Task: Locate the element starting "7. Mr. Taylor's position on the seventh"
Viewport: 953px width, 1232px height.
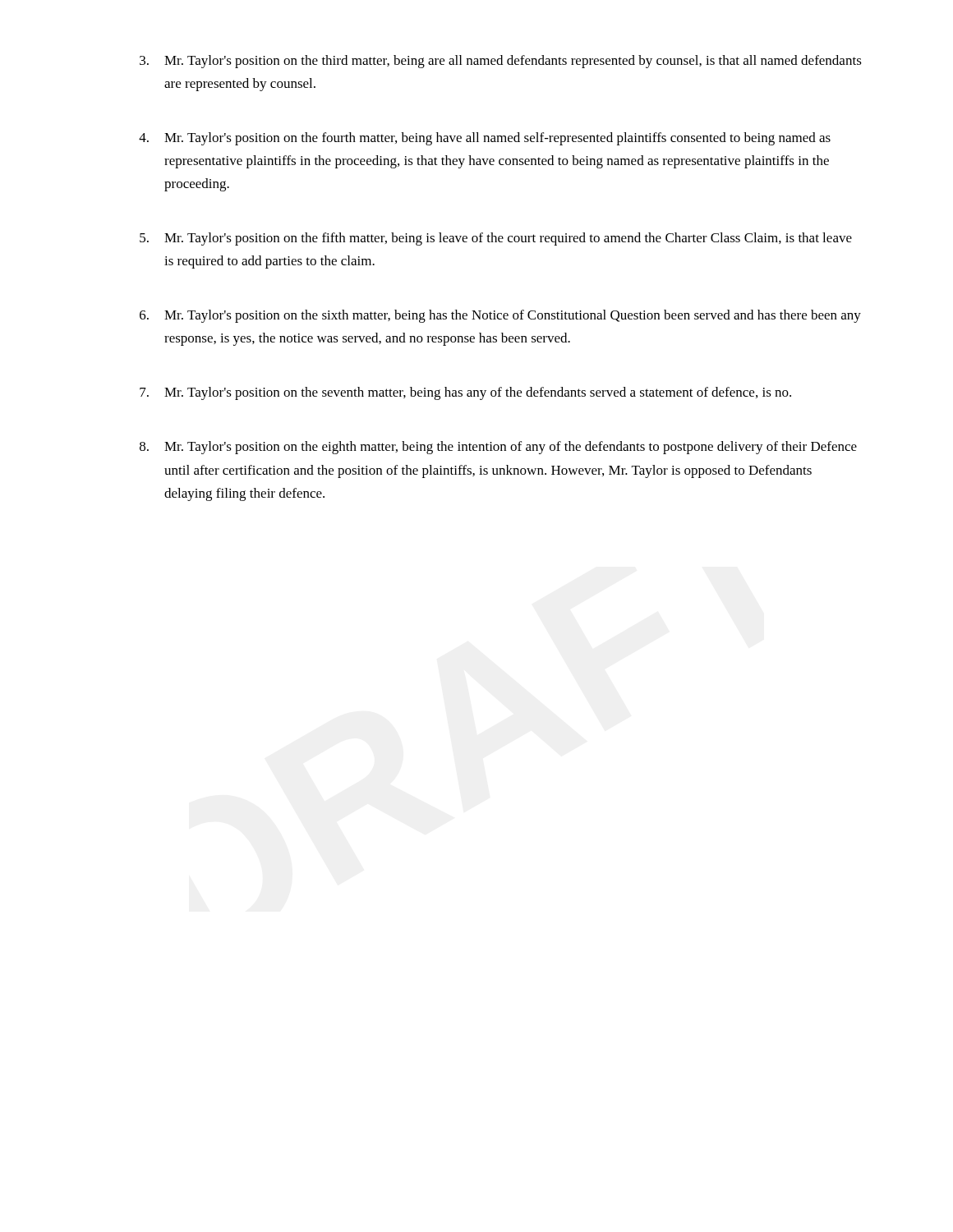Action: coord(485,393)
